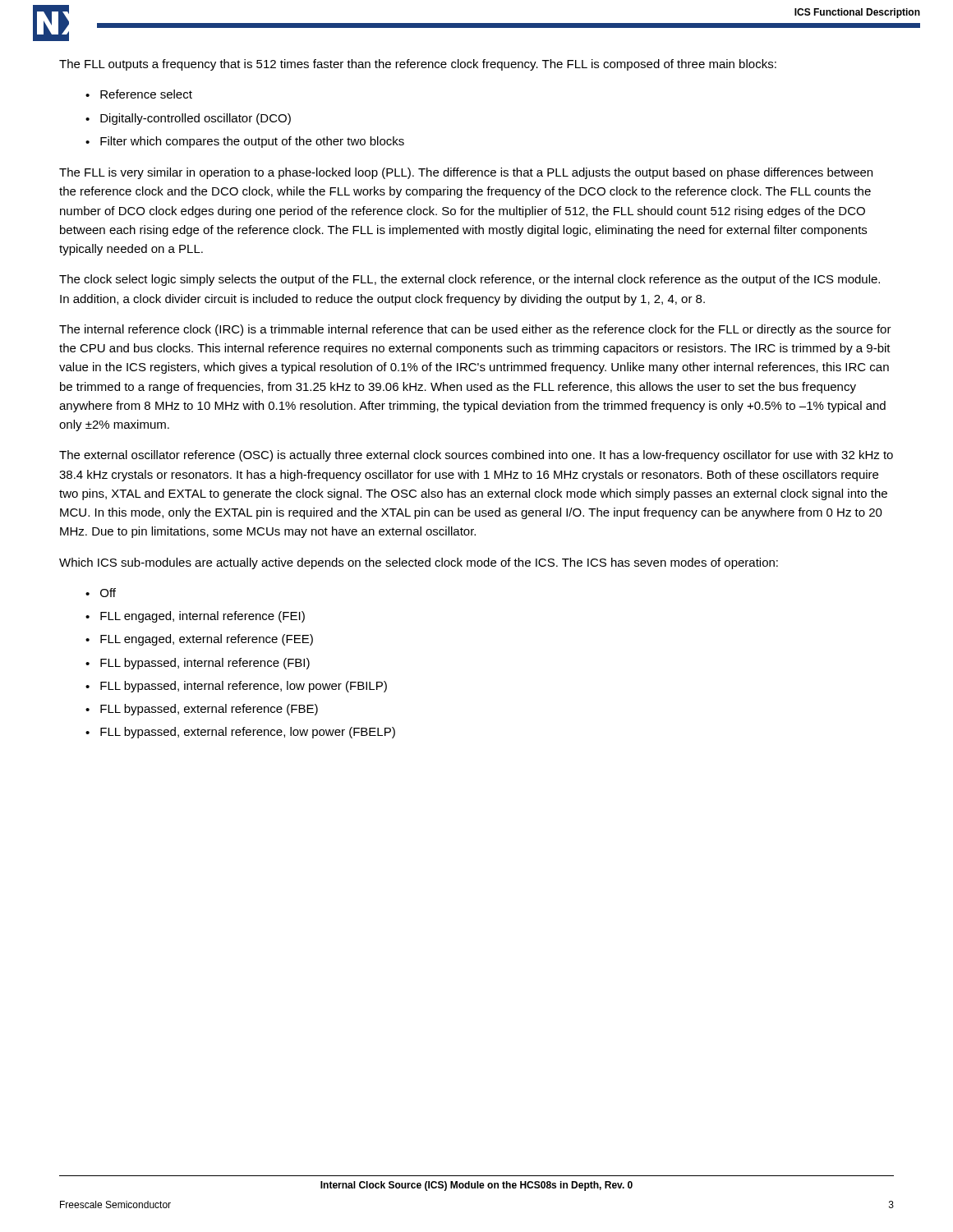This screenshot has width=953, height=1232.
Task: Locate the list item containing "• FLL engaged, internal"
Action: point(195,616)
